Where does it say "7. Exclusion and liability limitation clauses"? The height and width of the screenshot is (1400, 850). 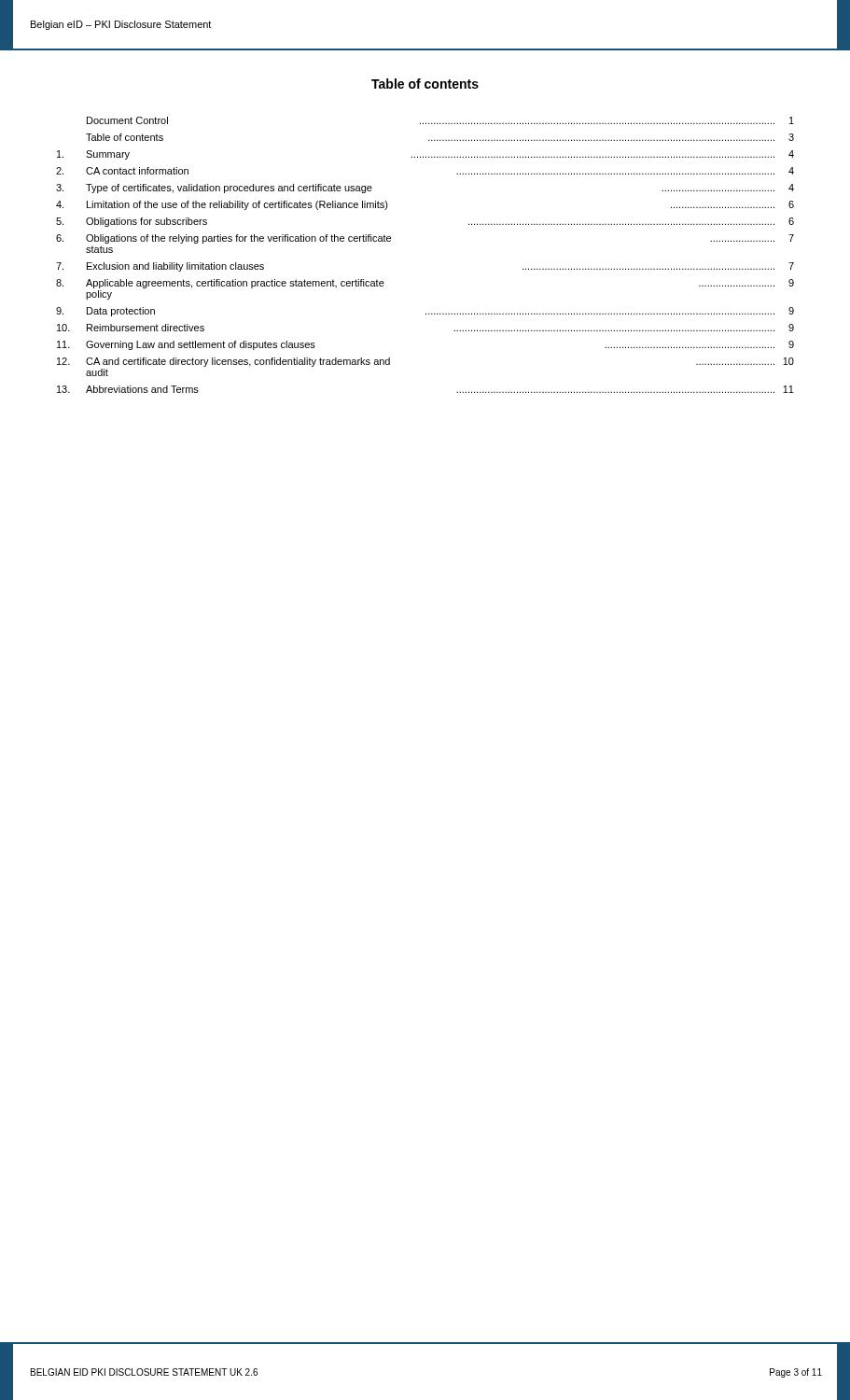click(x=180, y=266)
